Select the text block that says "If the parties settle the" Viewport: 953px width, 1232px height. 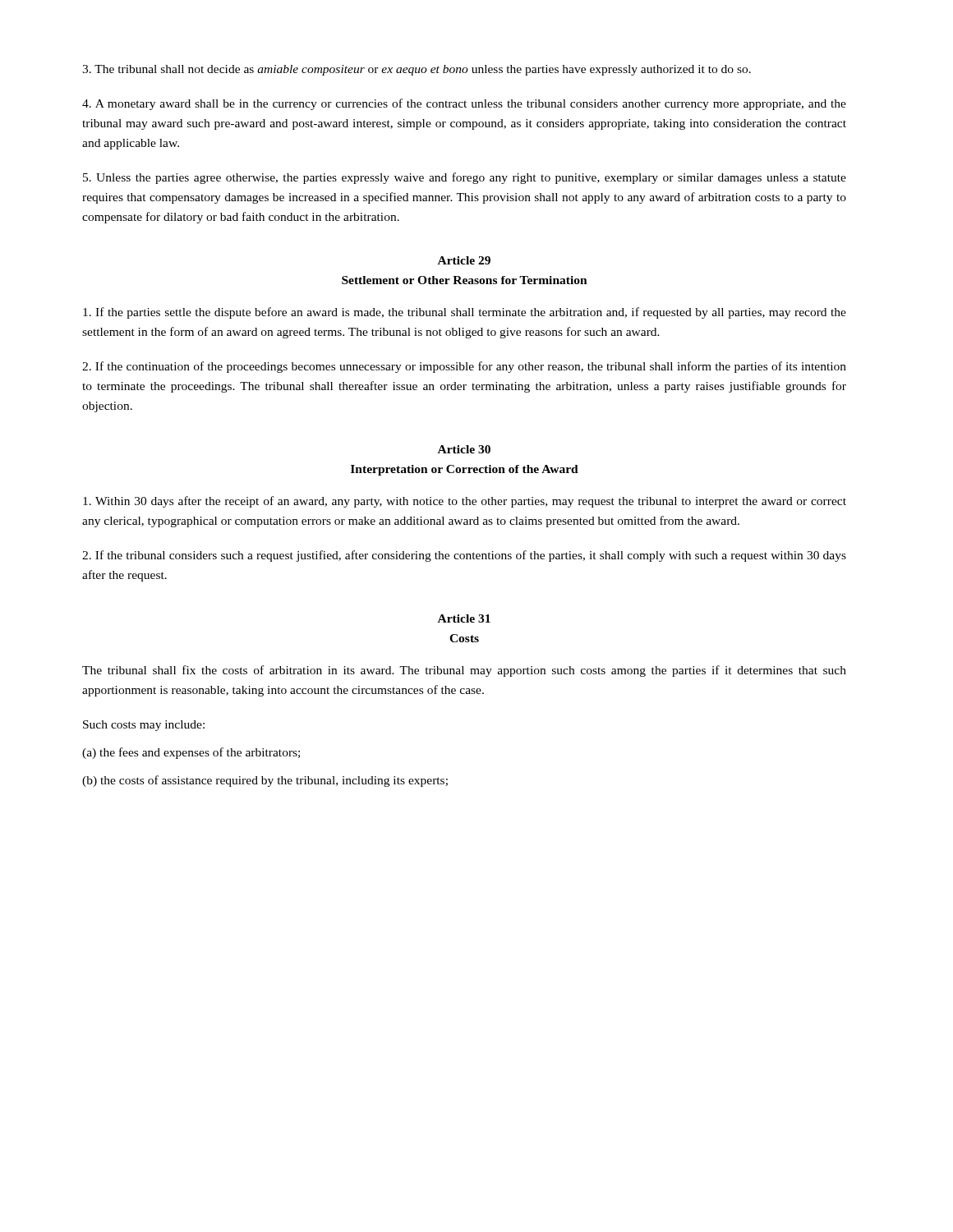464,322
